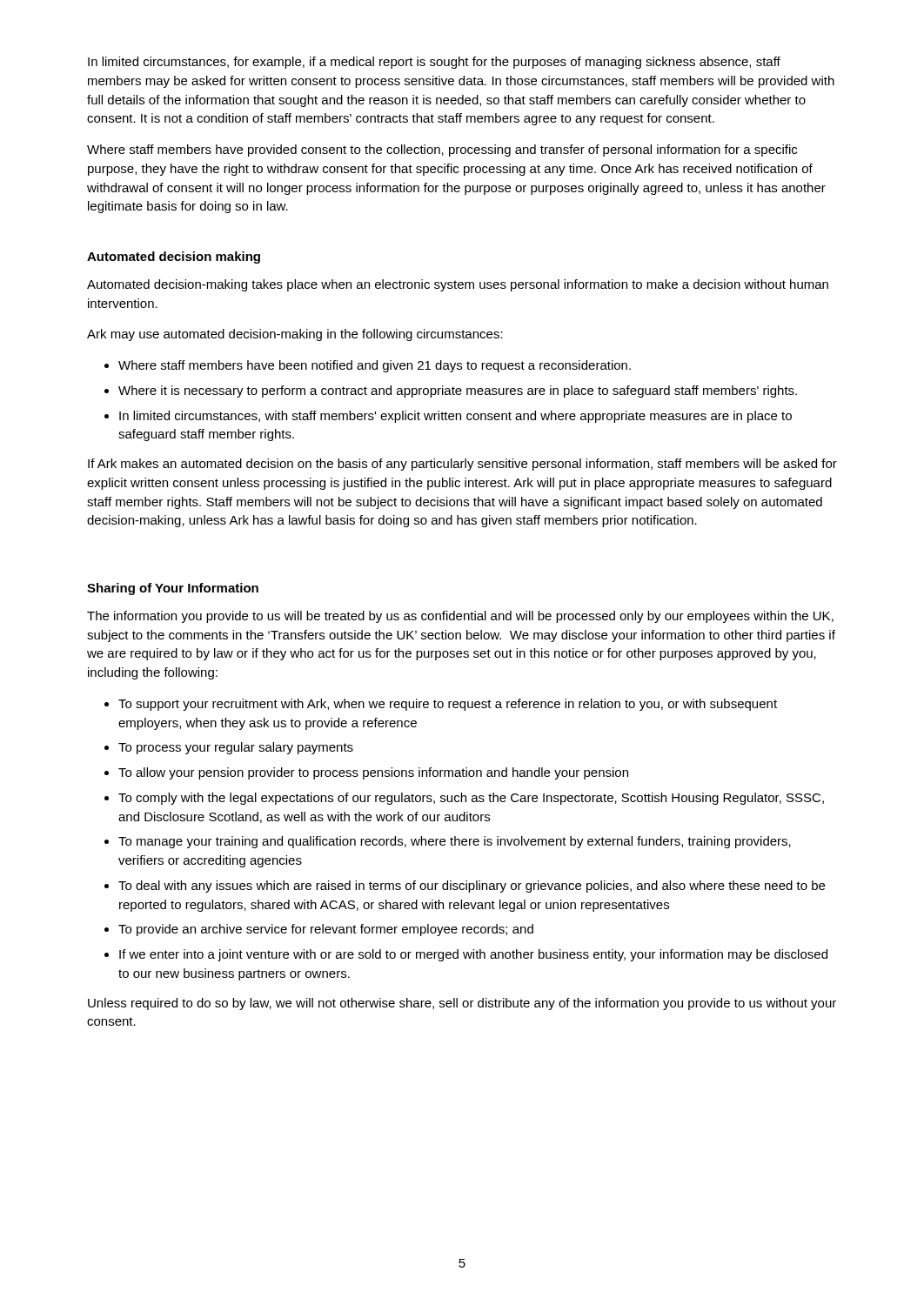
Task: Click on the list item with the text "To deal with"
Action: pos(478,895)
